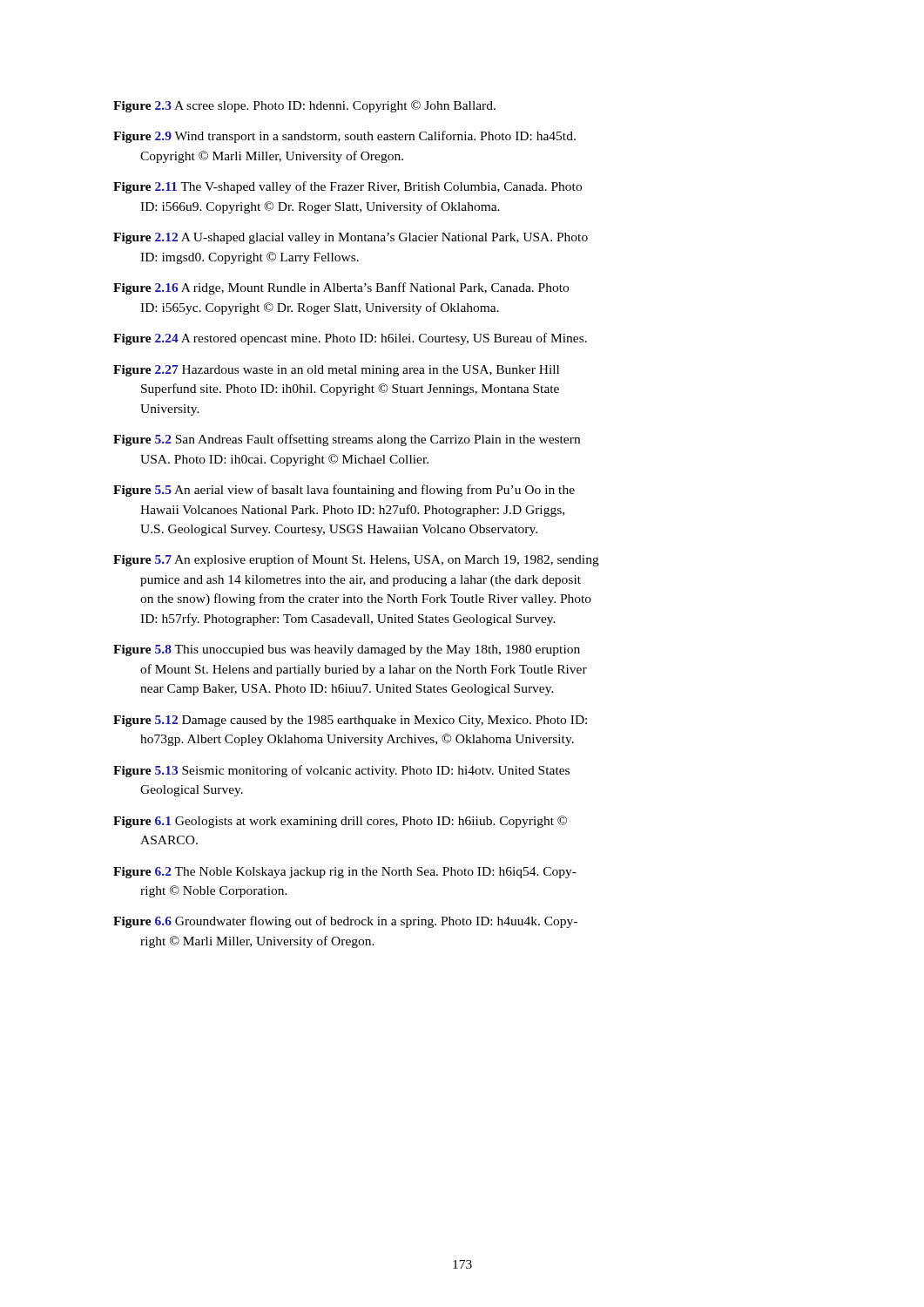This screenshot has height=1307, width=924.
Task: Find the list item that says "Figure 2.11 The V-shaped valley of"
Action: [462, 197]
